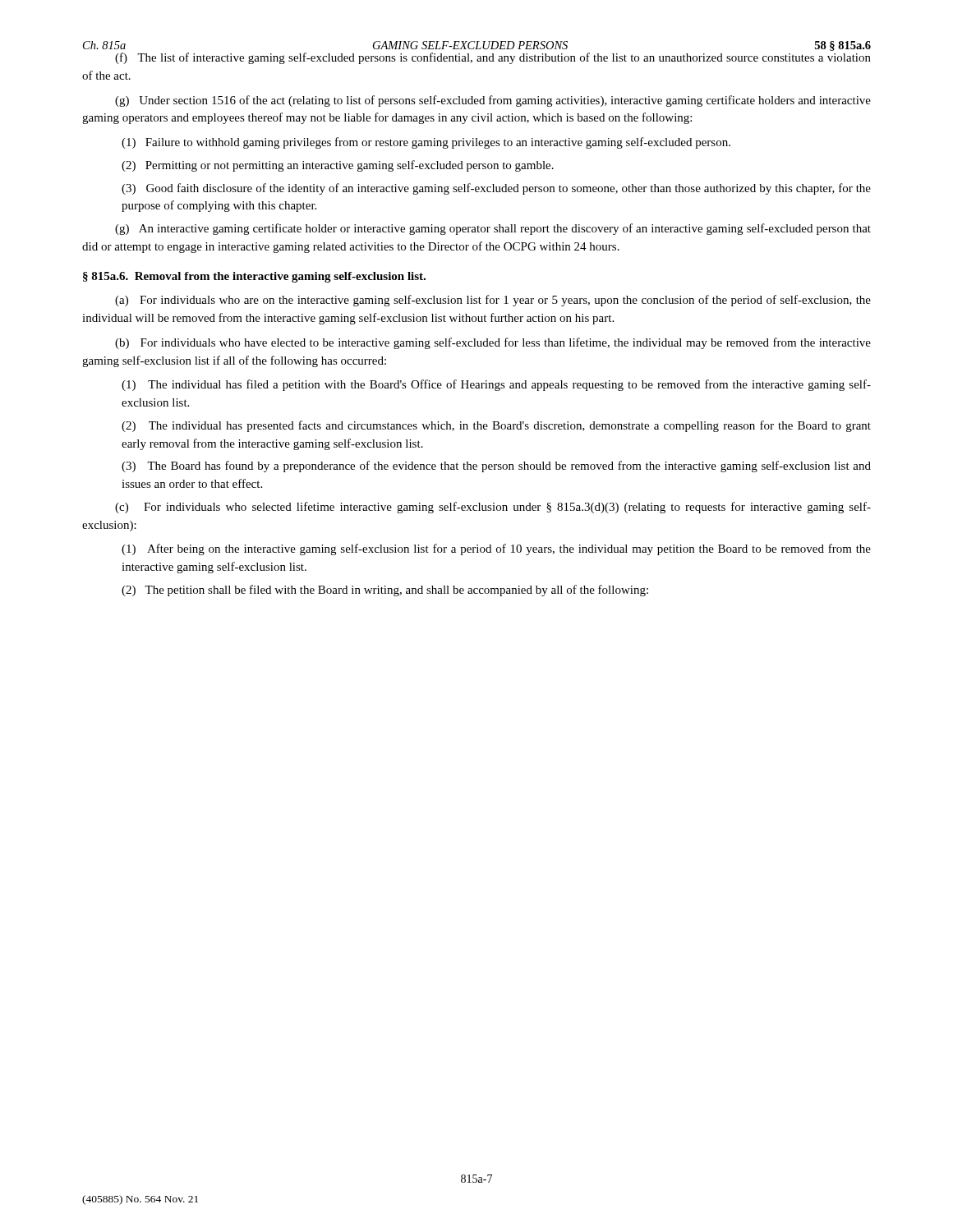Navigate to the text block starting "(2) Permitting or not permitting an interactive gaming"
This screenshot has height=1232, width=953.
tap(338, 165)
